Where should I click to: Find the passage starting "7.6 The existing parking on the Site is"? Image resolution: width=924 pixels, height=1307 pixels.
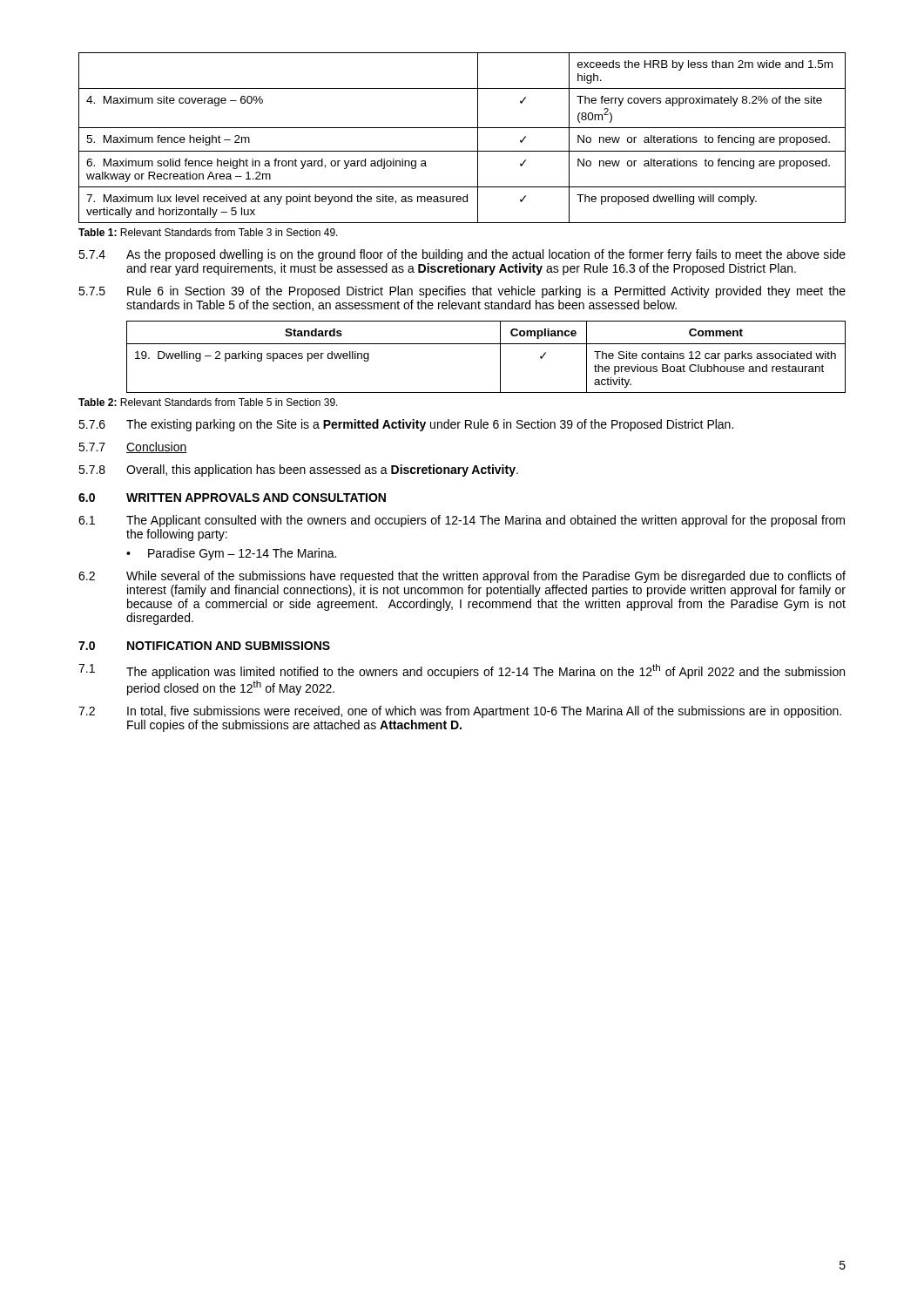tap(462, 424)
